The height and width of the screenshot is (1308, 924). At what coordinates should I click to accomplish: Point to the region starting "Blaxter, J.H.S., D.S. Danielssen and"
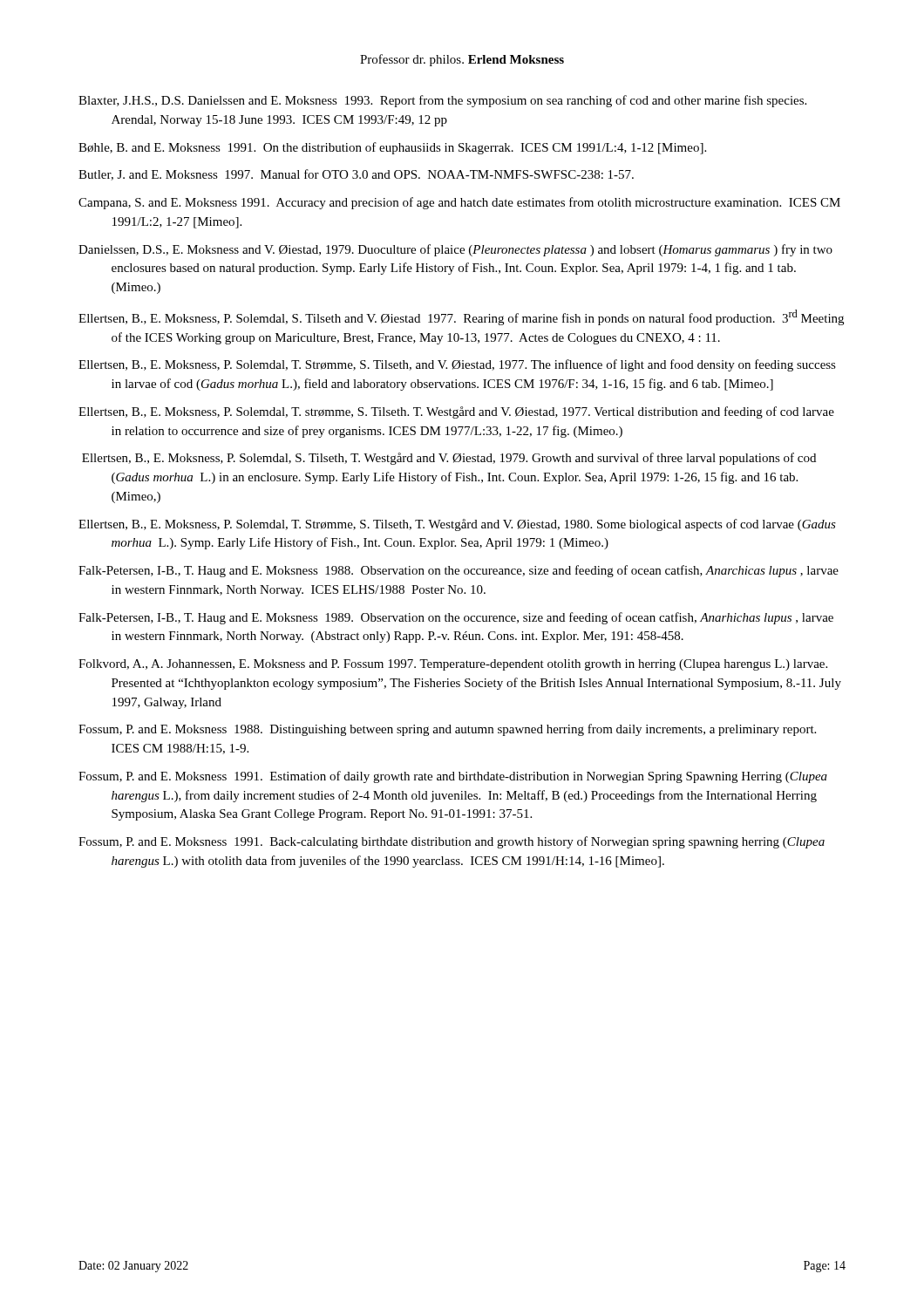point(445,110)
